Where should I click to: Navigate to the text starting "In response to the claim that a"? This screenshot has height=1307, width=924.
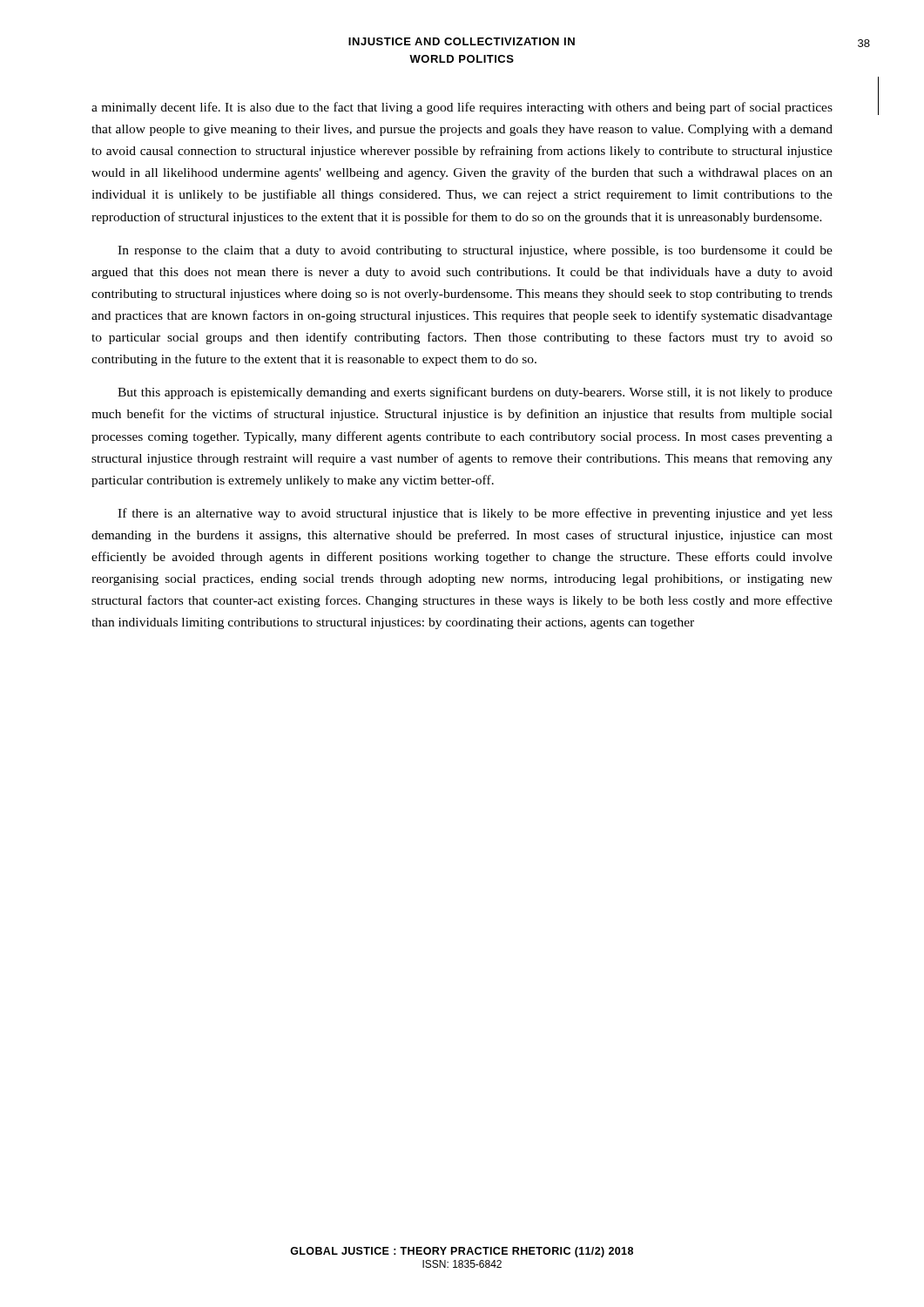(x=462, y=304)
